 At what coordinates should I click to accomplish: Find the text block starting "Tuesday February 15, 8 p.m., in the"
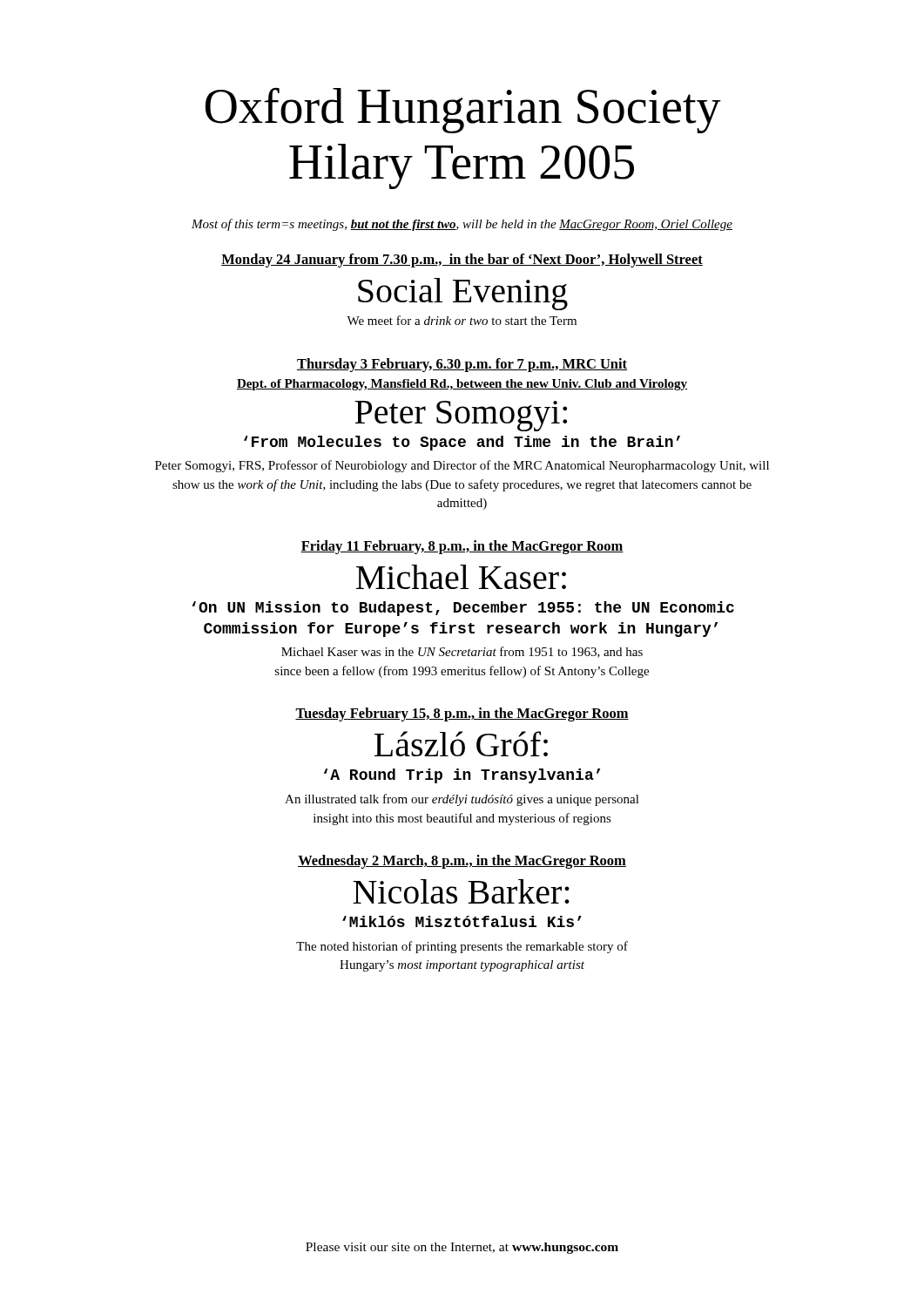[462, 767]
